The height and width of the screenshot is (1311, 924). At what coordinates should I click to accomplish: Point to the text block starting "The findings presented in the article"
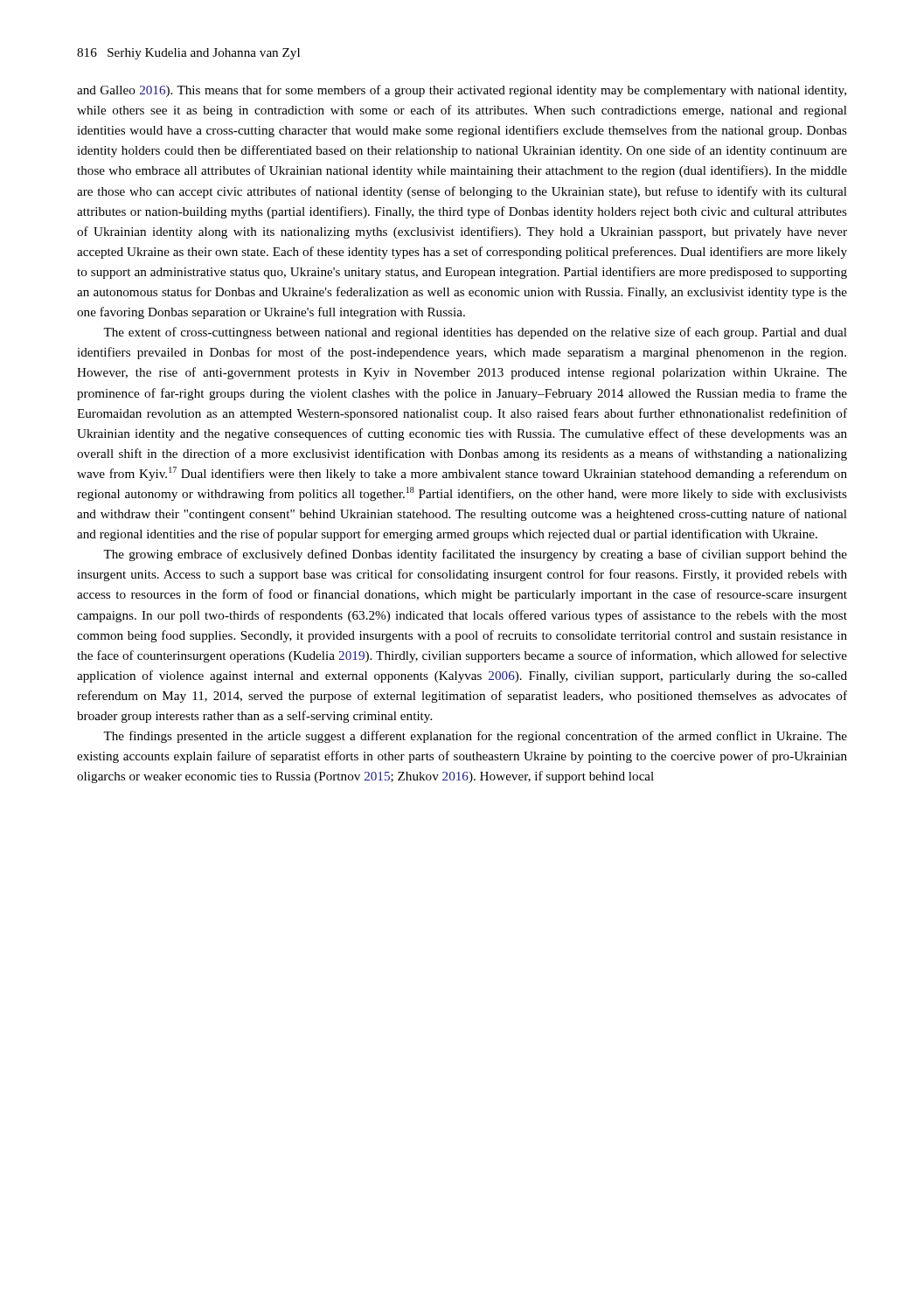tap(462, 756)
